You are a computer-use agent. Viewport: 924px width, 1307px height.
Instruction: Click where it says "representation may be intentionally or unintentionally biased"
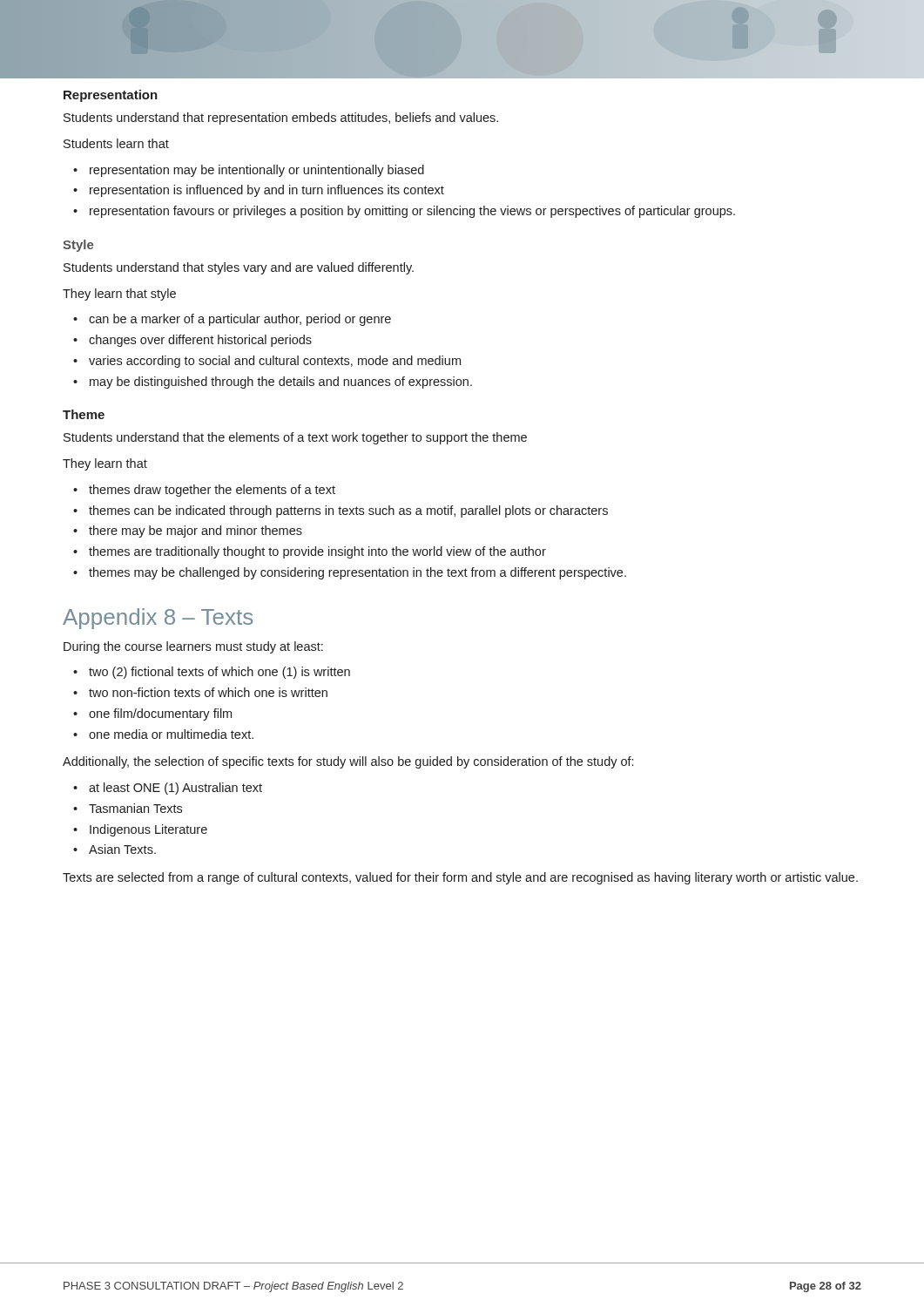(x=257, y=169)
